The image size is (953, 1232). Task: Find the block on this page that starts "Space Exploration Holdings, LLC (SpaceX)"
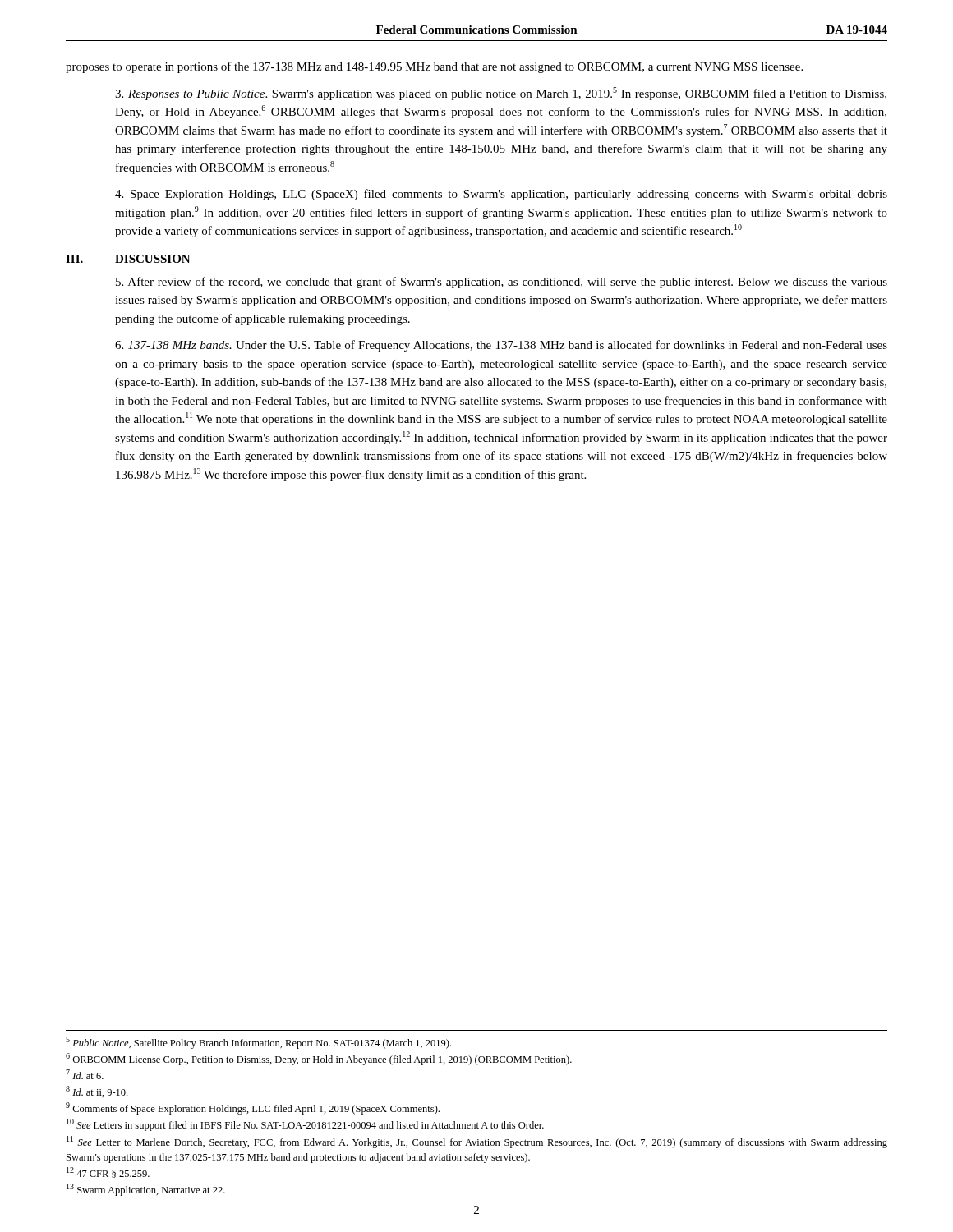501,212
